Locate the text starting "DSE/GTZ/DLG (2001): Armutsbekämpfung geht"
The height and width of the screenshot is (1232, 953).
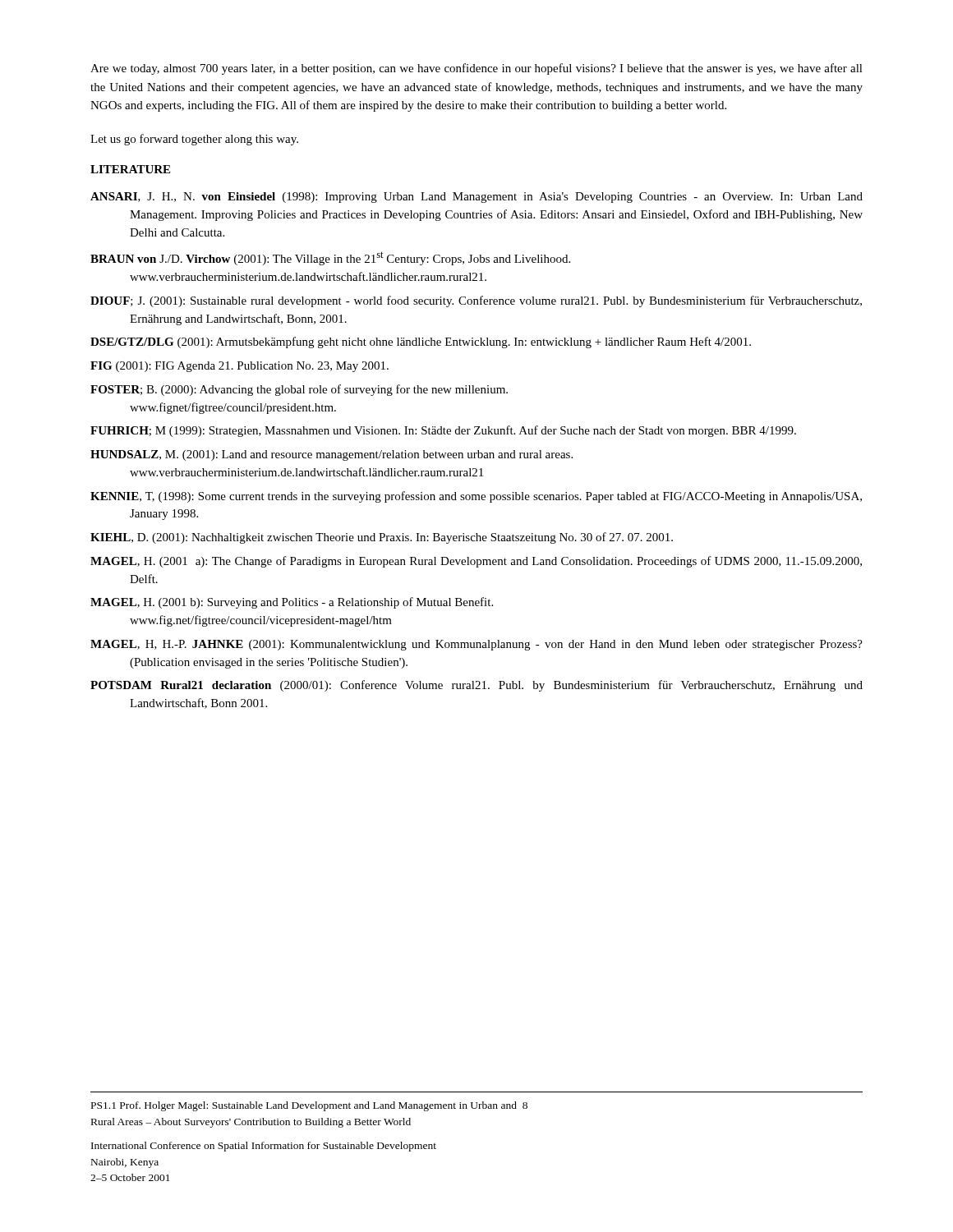tap(421, 342)
